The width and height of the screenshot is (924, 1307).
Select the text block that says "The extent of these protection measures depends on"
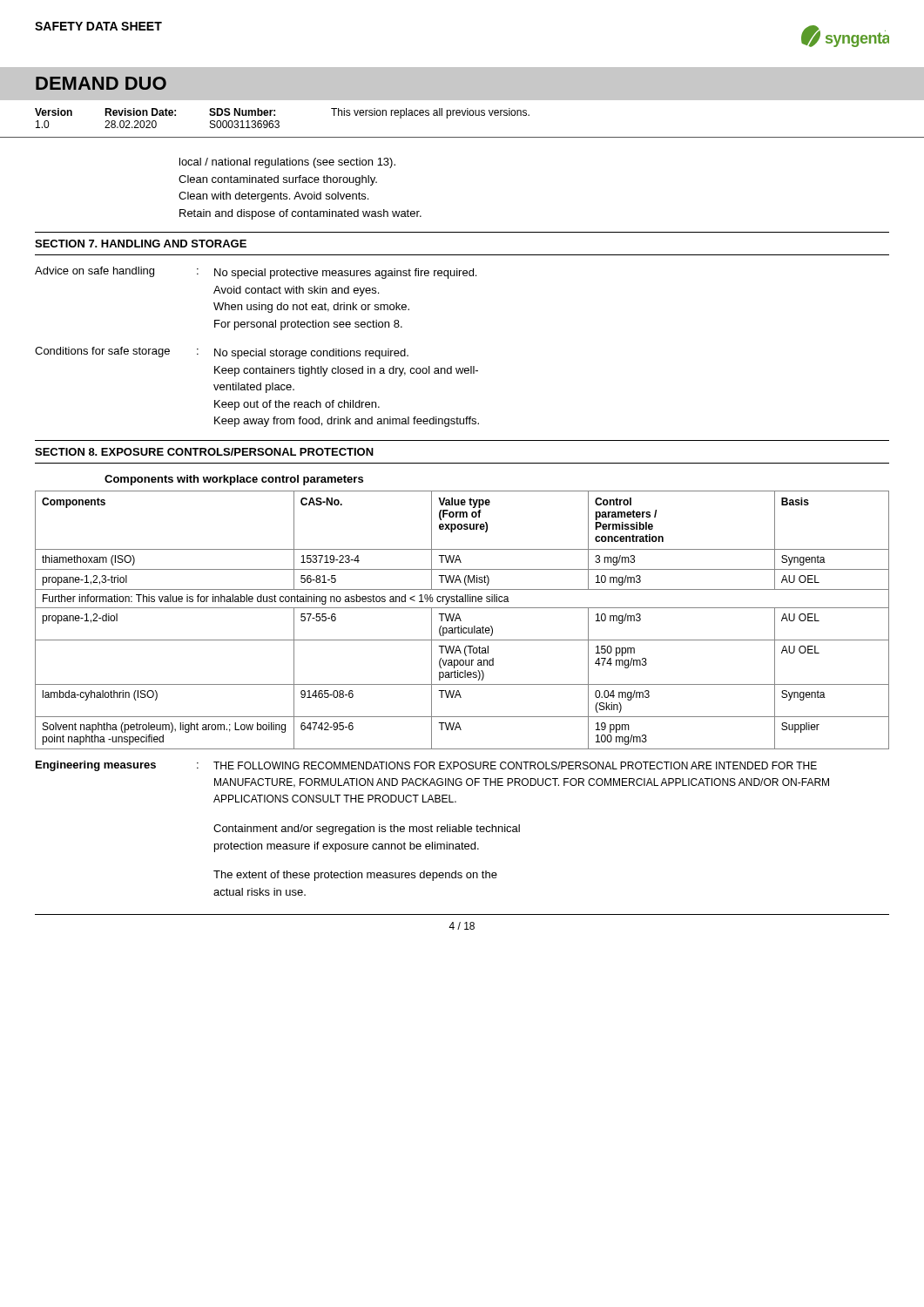[355, 883]
